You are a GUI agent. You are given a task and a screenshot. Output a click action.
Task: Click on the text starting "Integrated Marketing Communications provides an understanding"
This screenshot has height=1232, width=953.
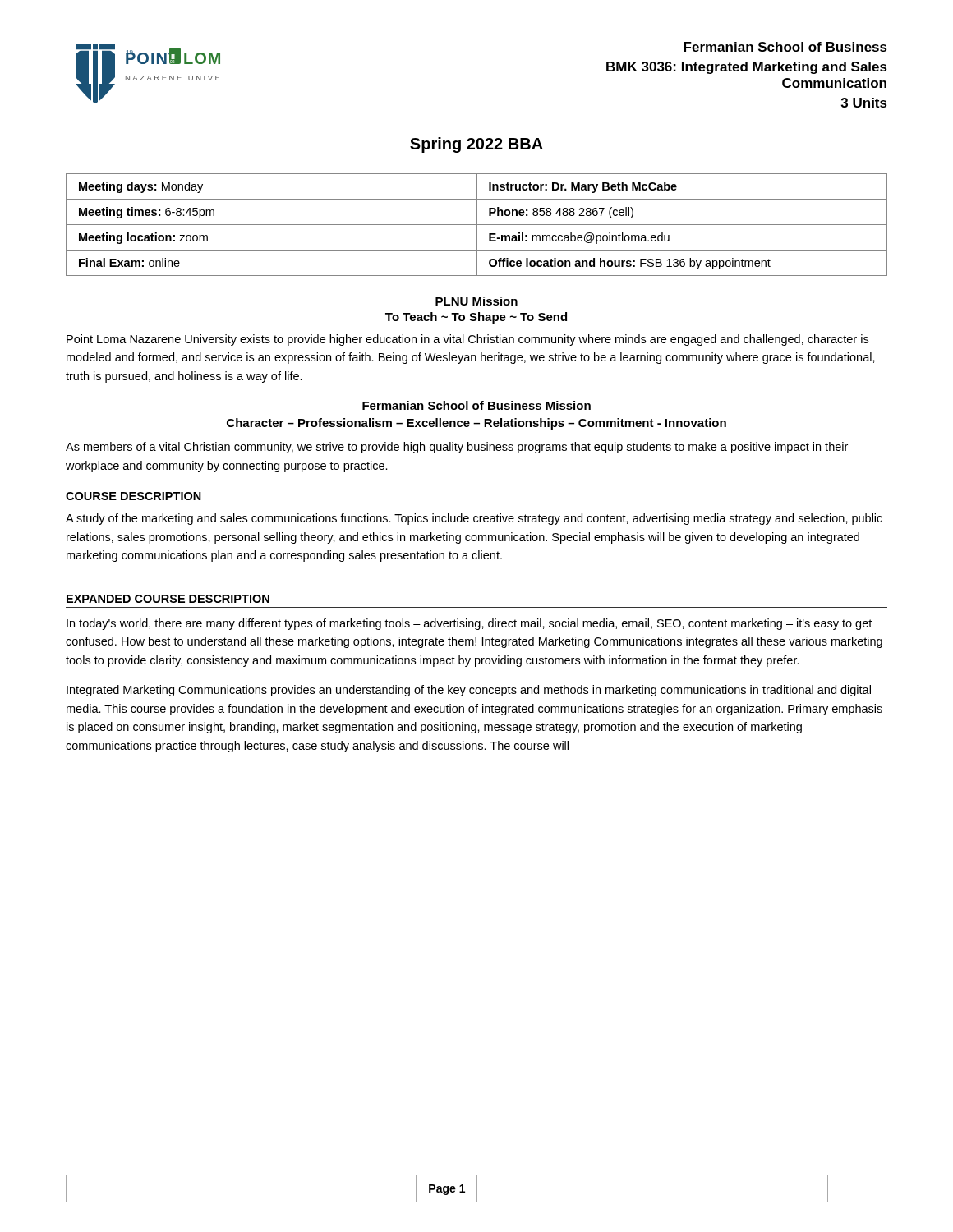pyautogui.click(x=474, y=718)
